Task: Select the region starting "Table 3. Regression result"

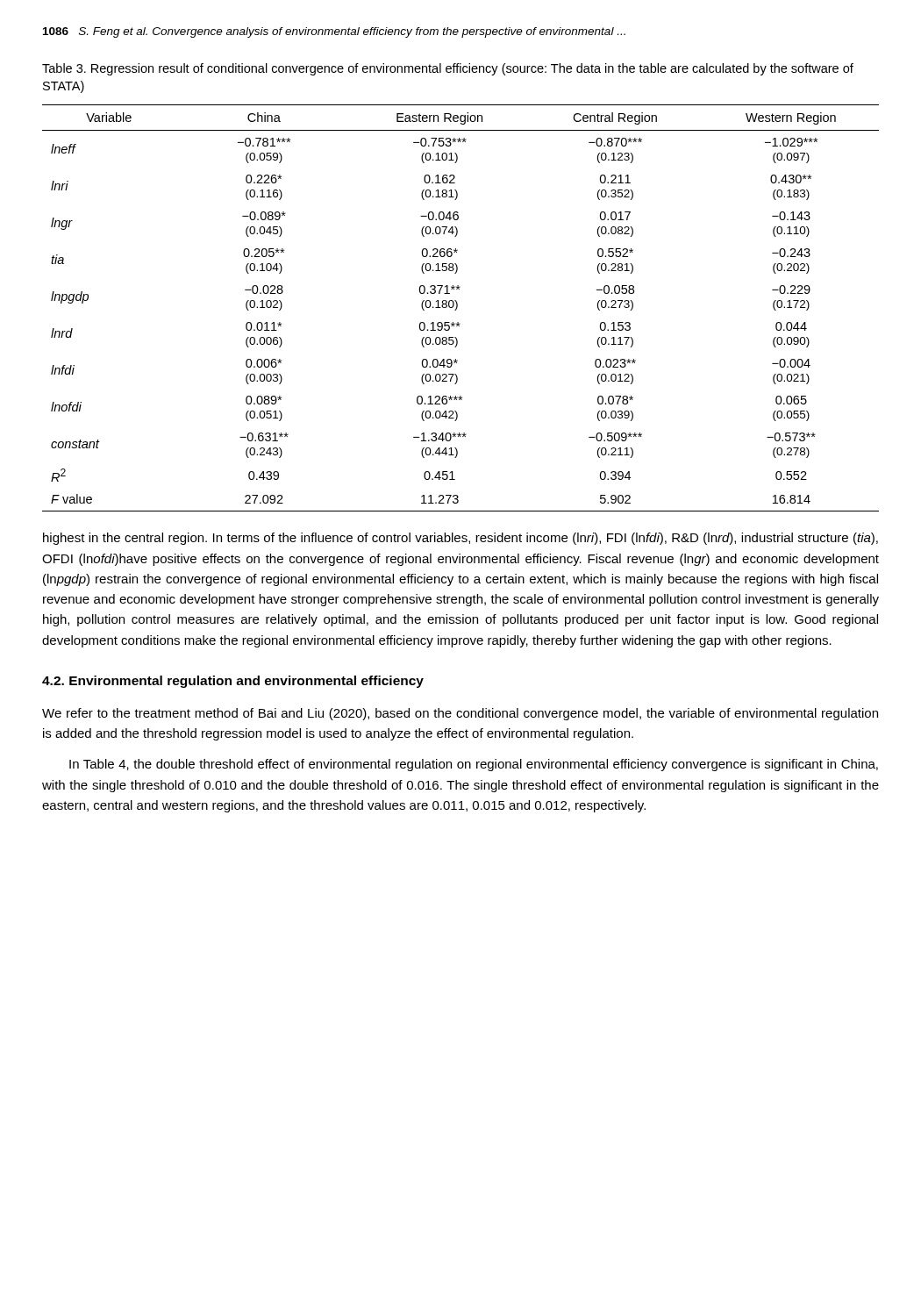Action: click(448, 77)
